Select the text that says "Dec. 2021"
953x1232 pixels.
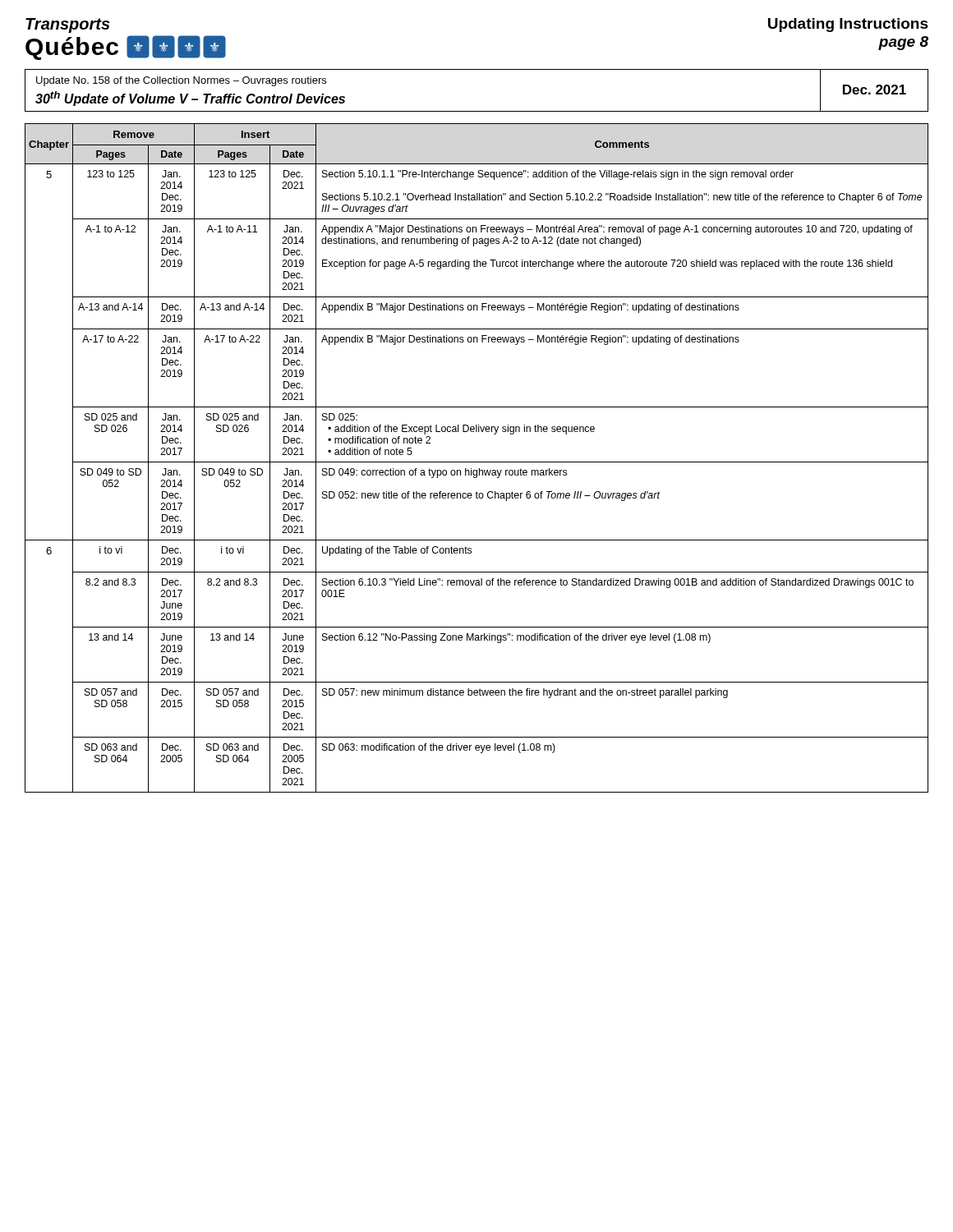874,90
